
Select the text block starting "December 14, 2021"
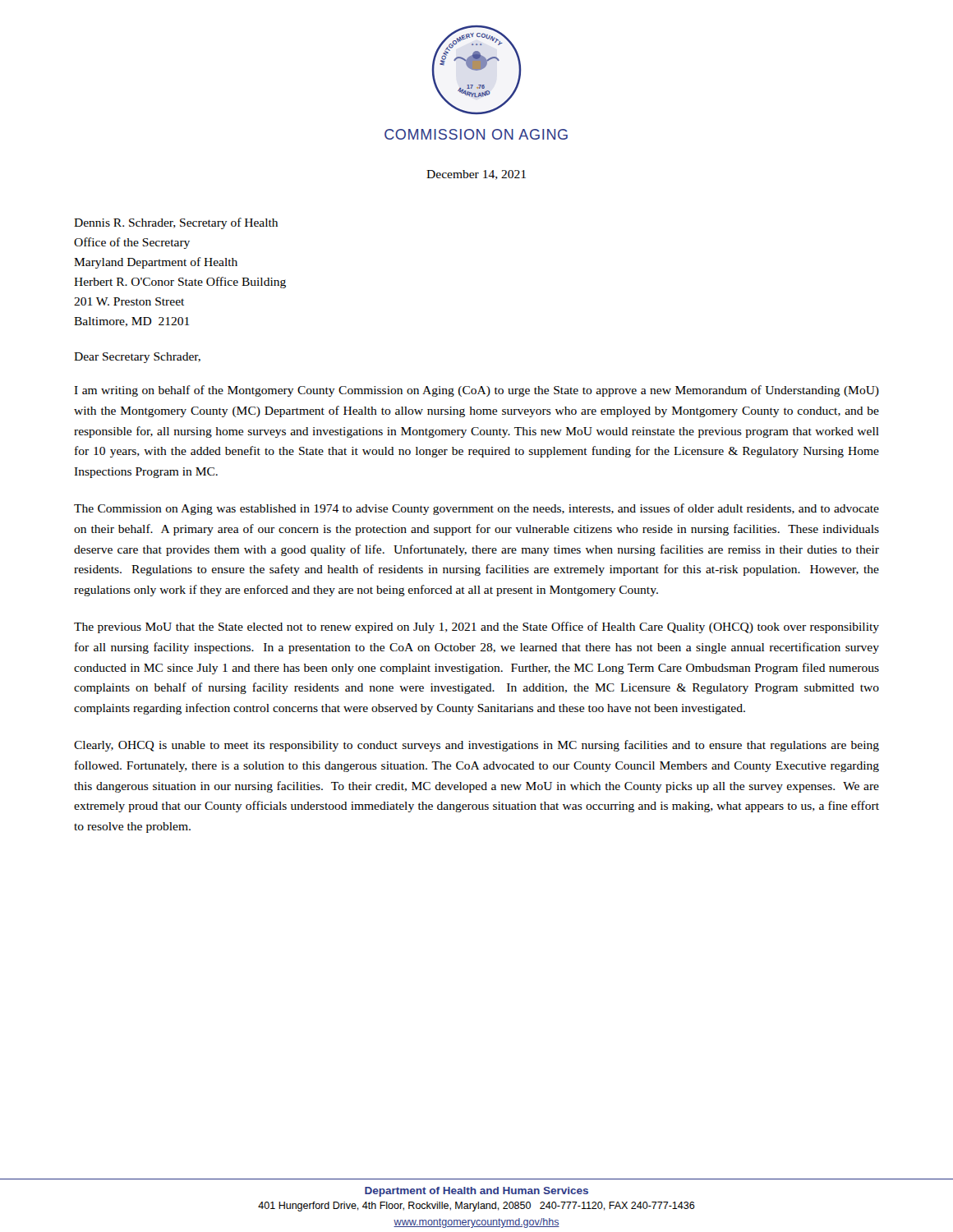(x=476, y=174)
